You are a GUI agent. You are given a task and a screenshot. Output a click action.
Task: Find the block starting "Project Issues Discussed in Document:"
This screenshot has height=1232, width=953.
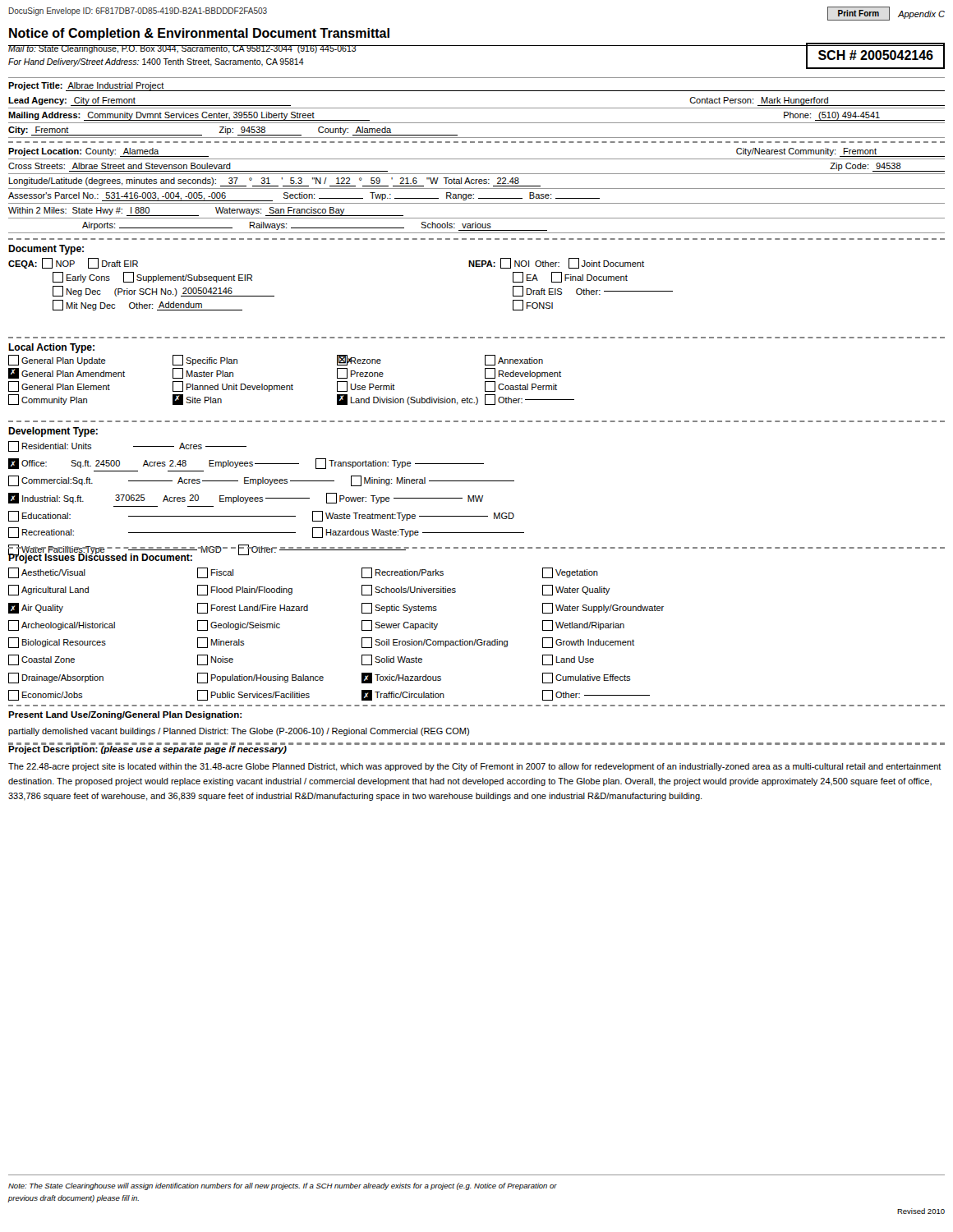[101, 558]
